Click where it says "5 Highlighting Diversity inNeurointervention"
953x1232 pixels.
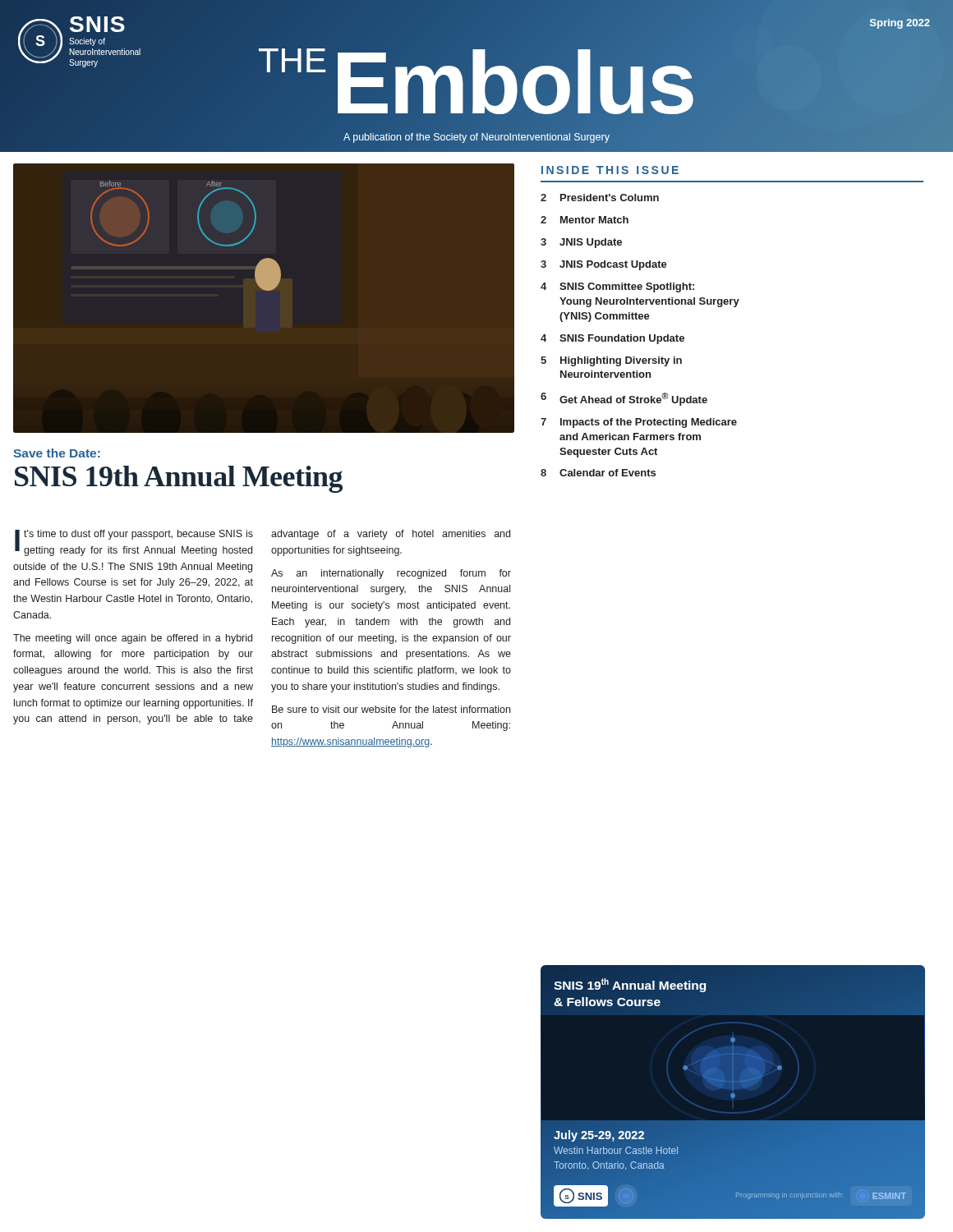tap(611, 367)
